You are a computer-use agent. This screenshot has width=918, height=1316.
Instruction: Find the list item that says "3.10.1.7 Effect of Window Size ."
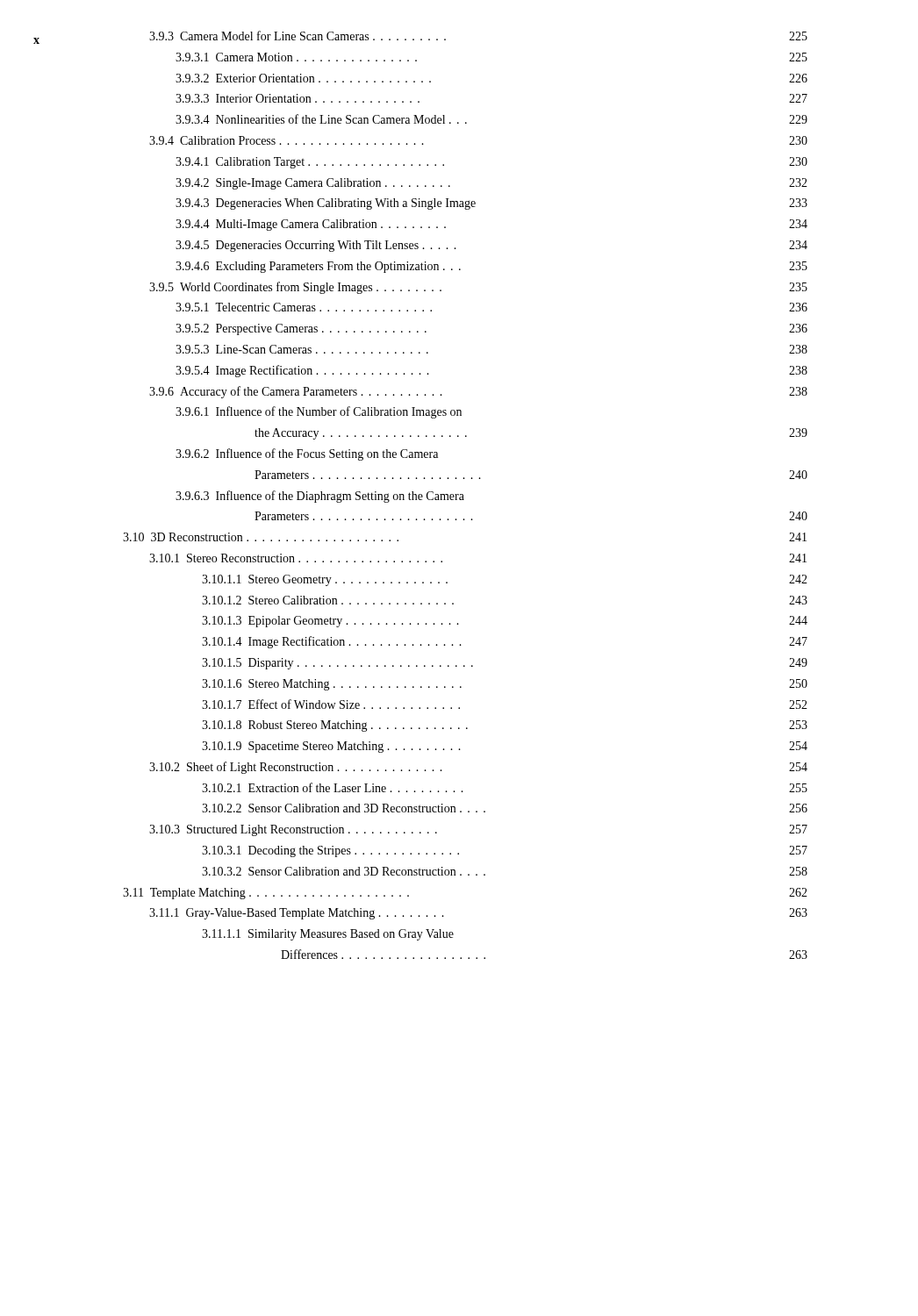(284, 703)
